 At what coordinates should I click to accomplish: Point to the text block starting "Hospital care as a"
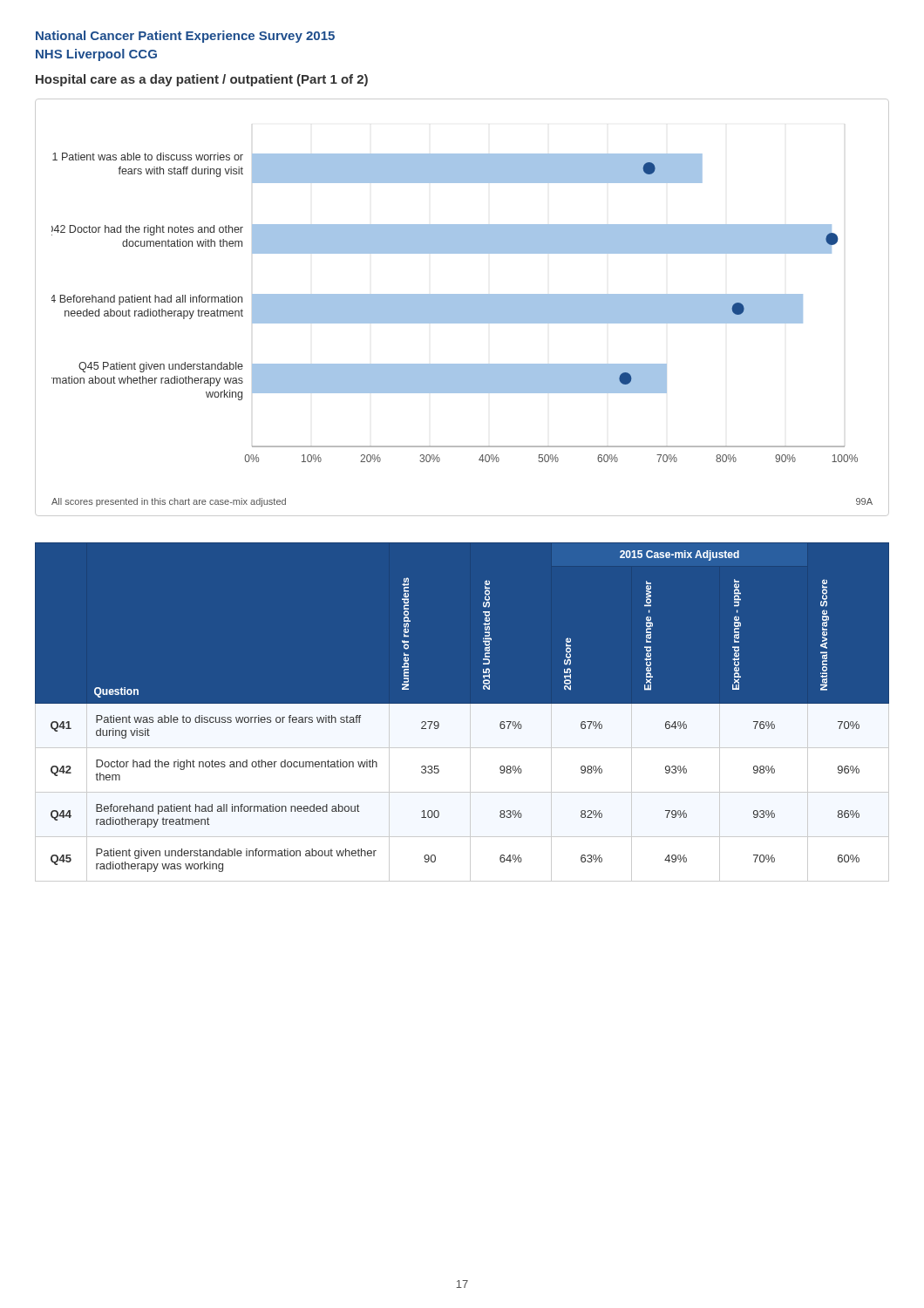click(x=202, y=79)
